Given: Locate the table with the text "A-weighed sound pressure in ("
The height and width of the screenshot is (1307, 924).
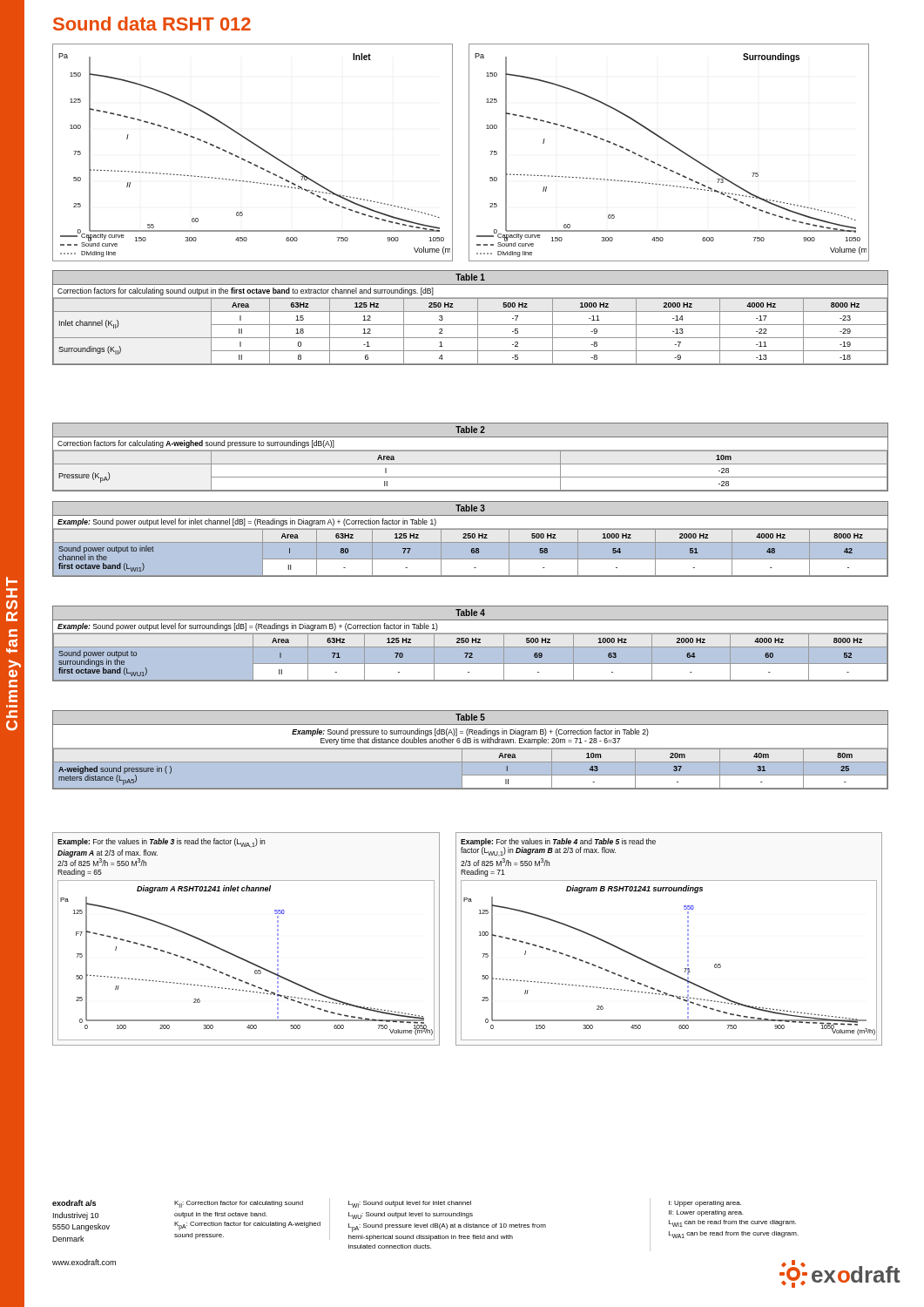Looking at the screenshot, I should pos(470,750).
